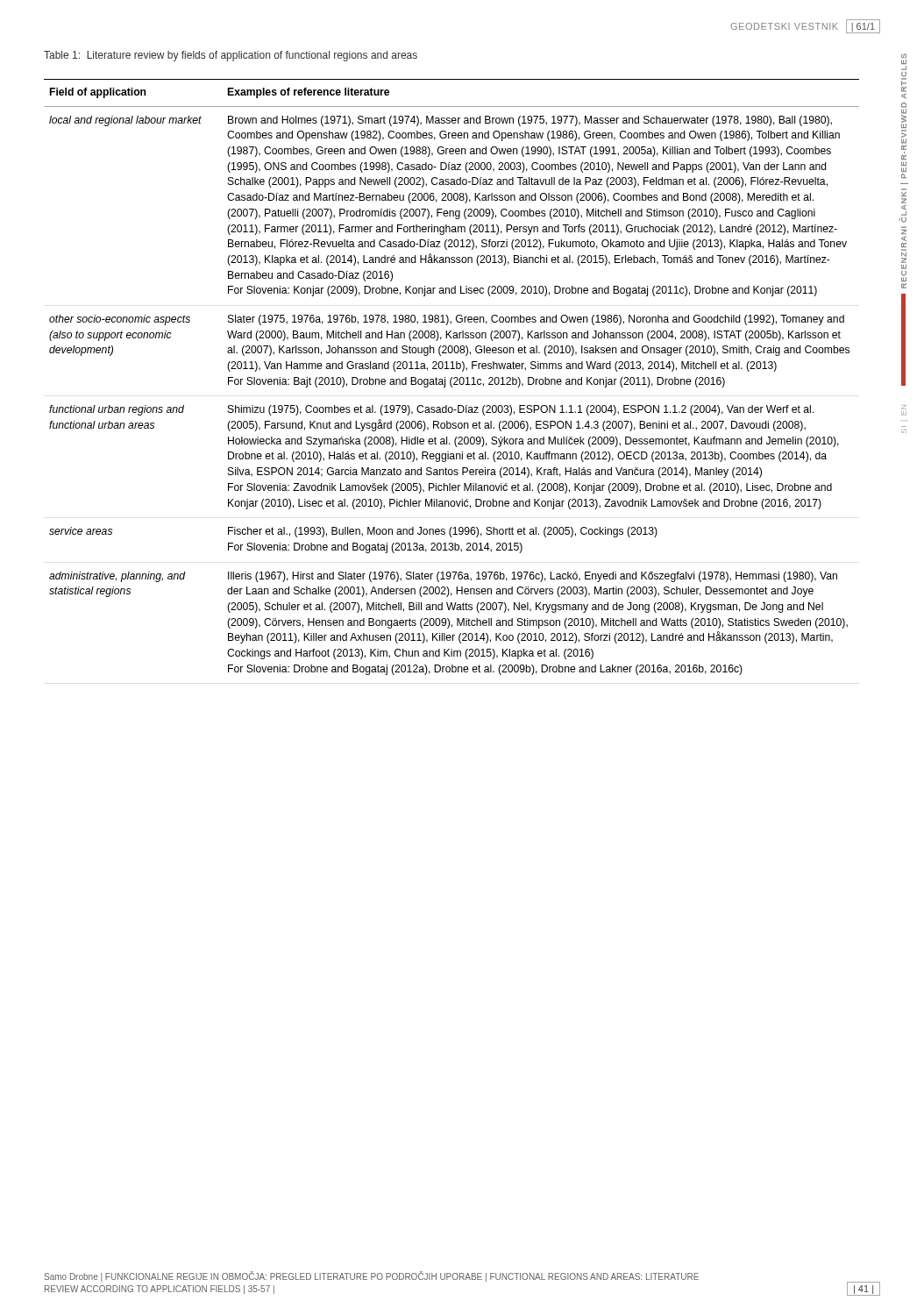The width and height of the screenshot is (924, 1315).
Task: Point to the caption beginning "Table 1: Literature review by fields of"
Action: click(231, 55)
